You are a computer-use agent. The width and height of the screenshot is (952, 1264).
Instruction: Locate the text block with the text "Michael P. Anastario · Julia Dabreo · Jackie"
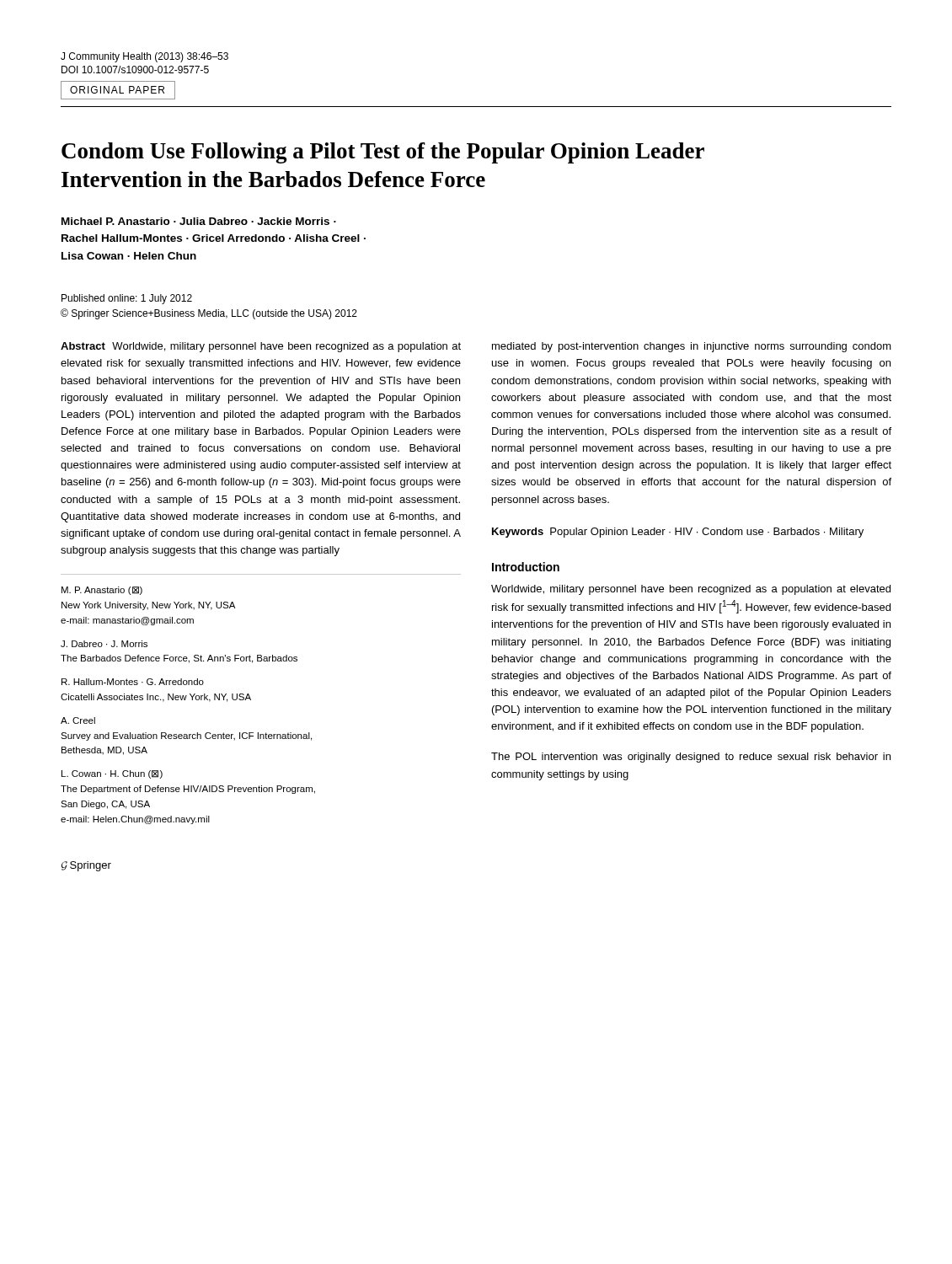213,238
